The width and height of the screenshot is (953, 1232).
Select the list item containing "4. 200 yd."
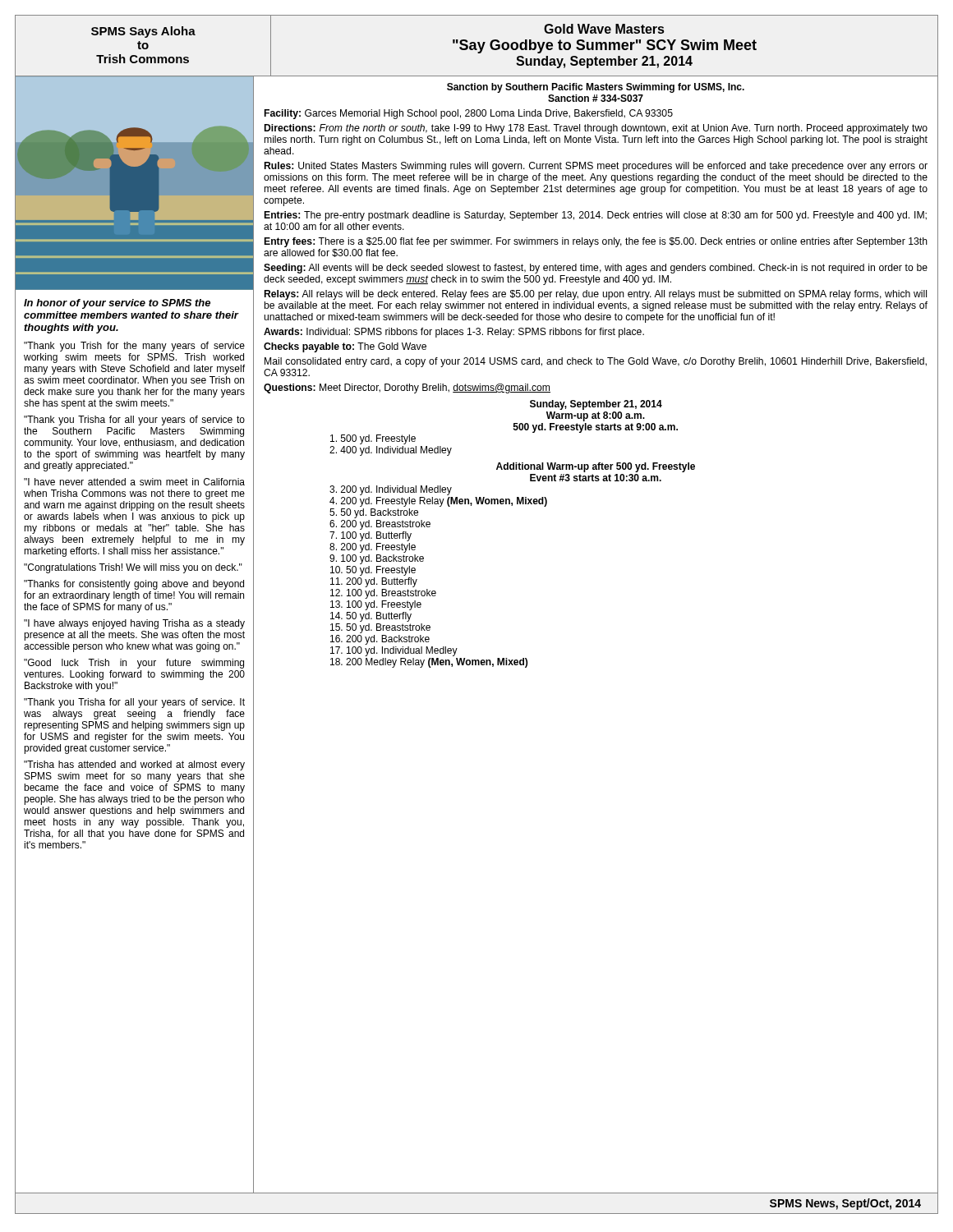click(x=438, y=501)
